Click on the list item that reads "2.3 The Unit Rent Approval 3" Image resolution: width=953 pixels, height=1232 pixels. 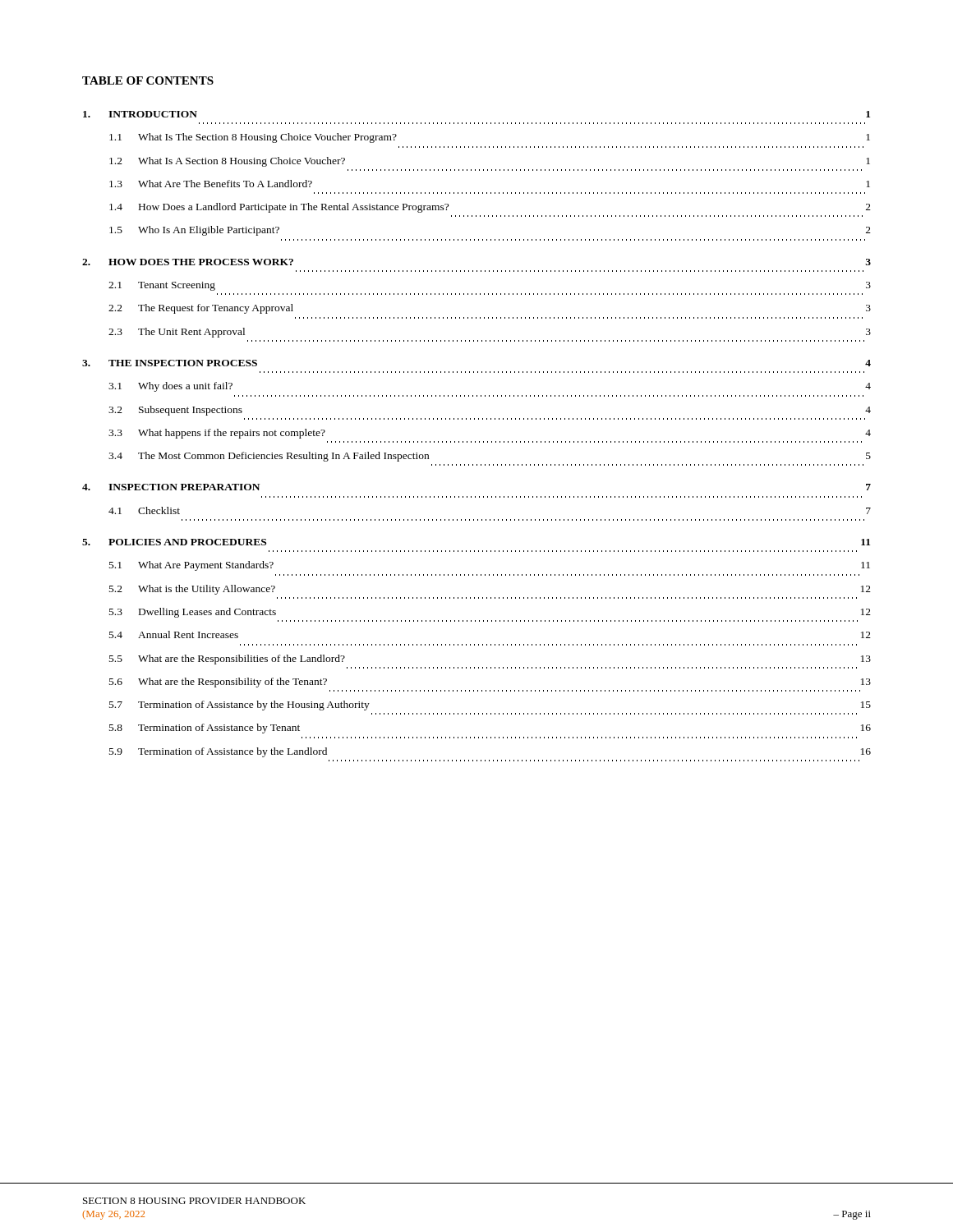[x=476, y=332]
